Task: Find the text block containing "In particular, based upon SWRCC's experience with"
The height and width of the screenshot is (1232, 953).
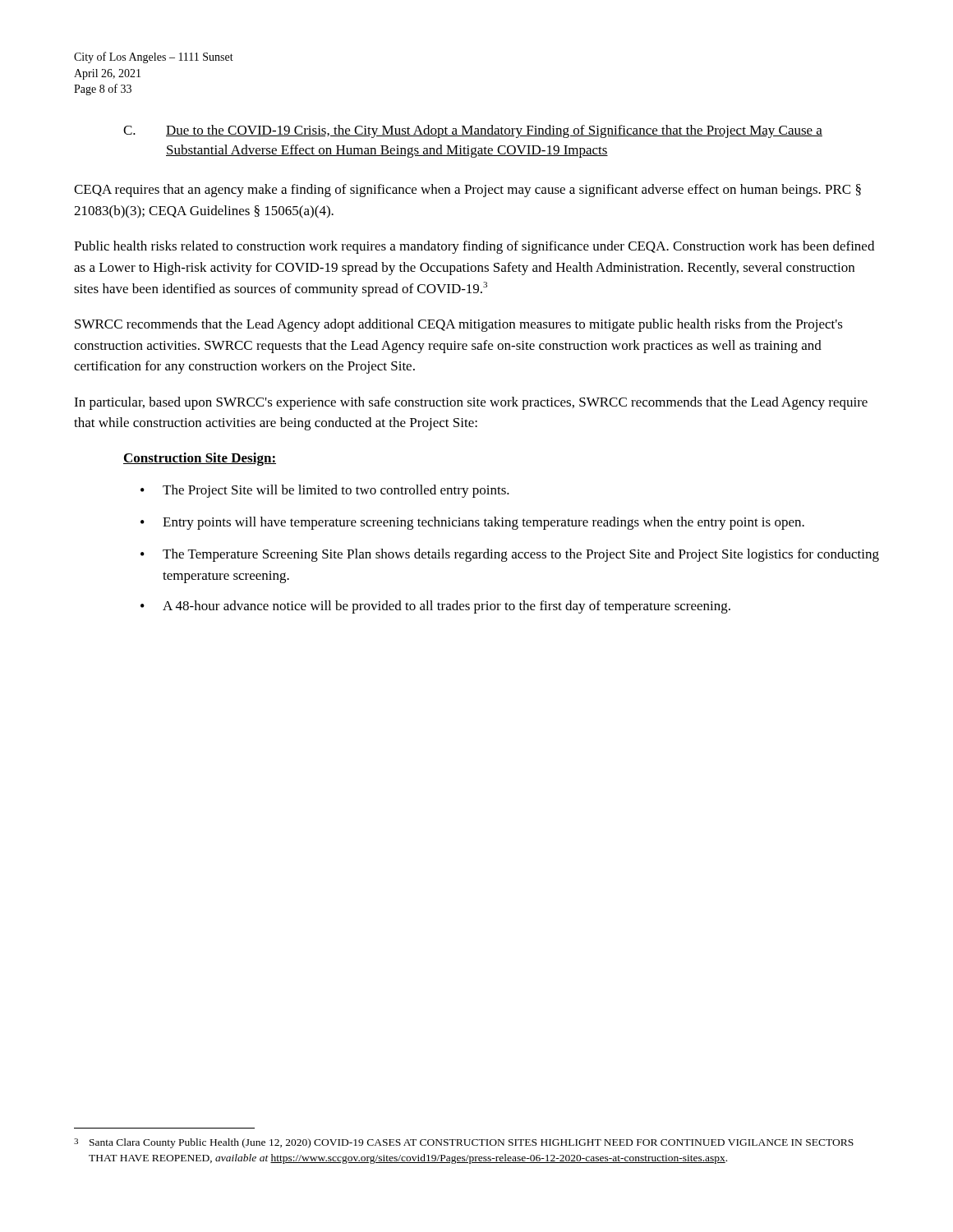Action: [x=471, y=412]
